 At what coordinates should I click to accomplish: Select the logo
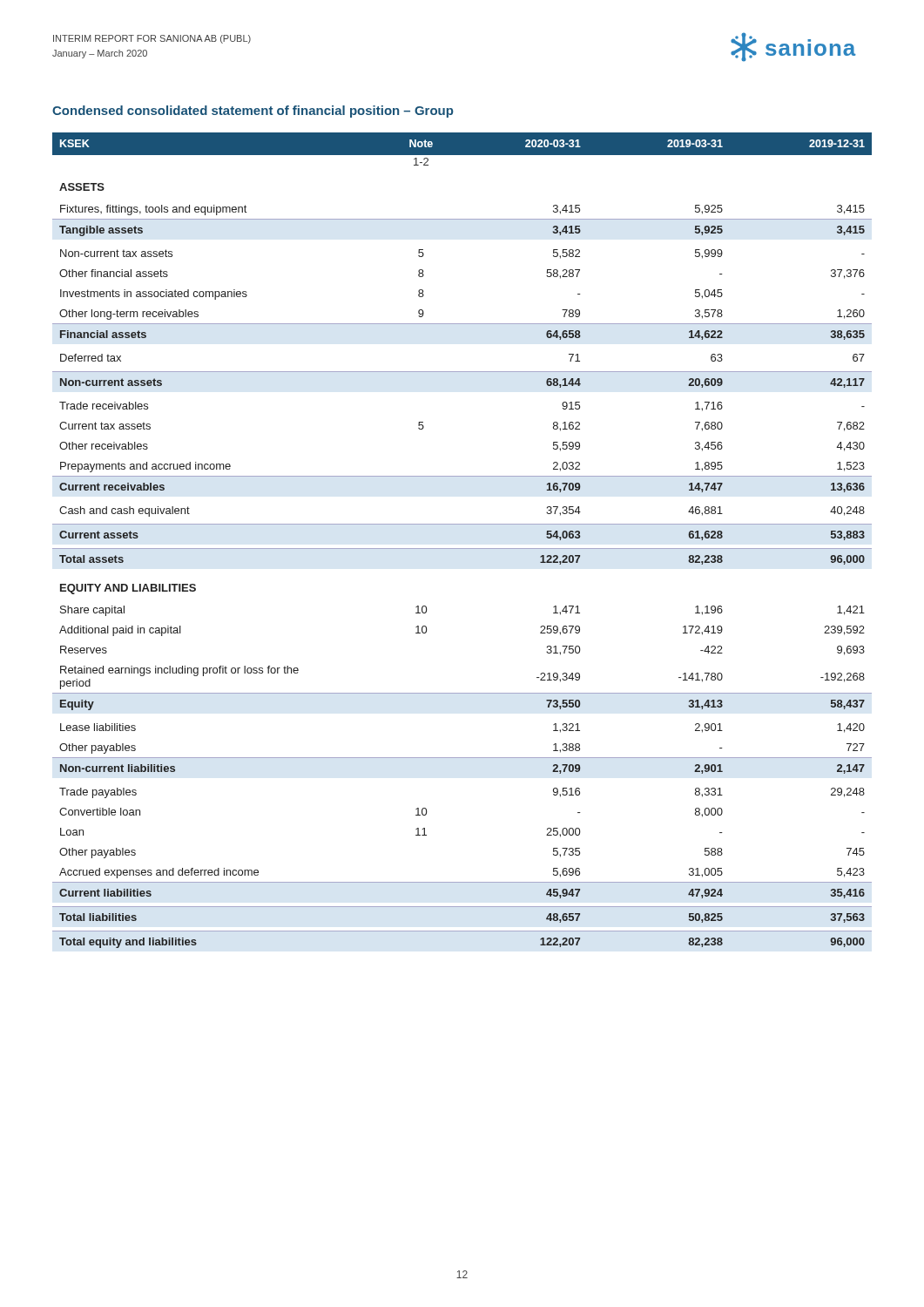tap(800, 47)
